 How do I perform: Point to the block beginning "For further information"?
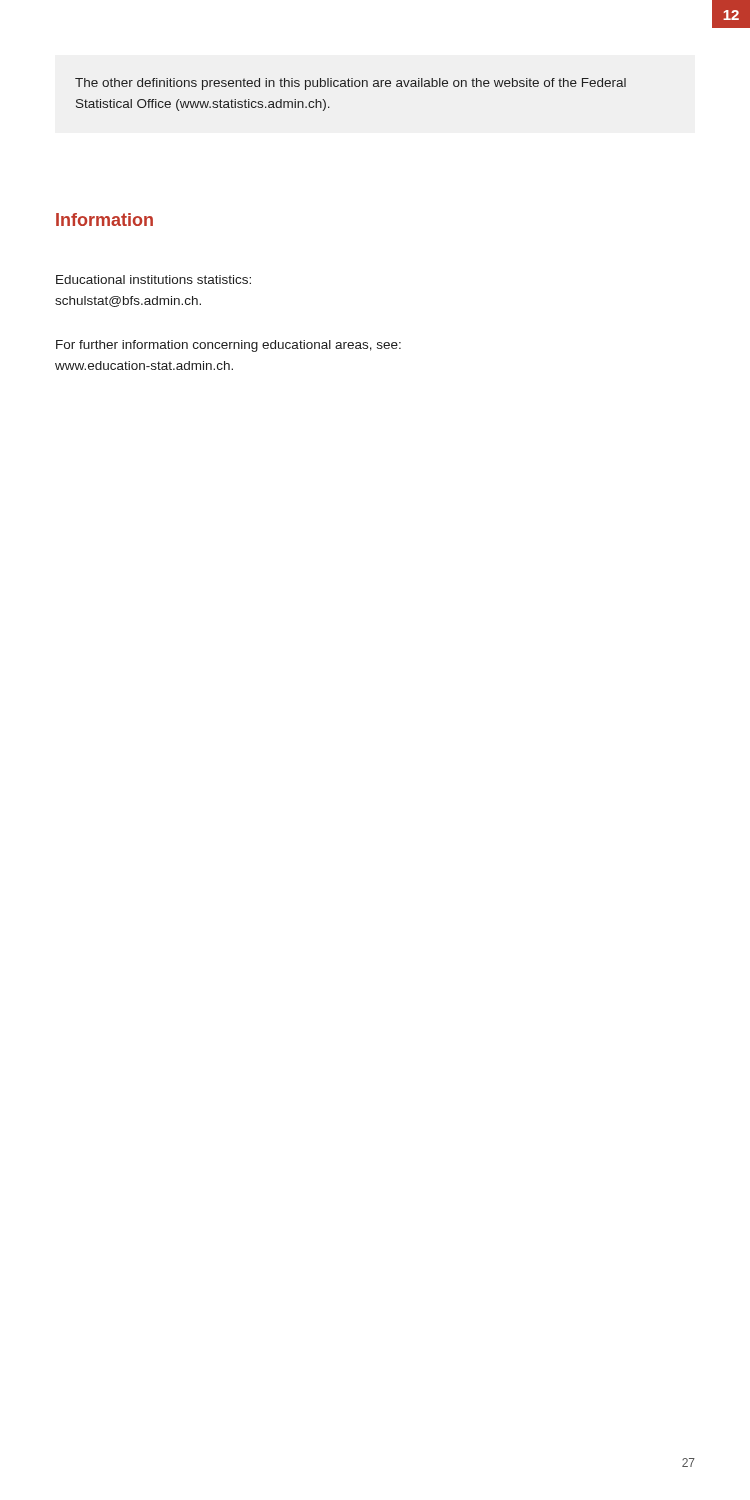(375, 356)
